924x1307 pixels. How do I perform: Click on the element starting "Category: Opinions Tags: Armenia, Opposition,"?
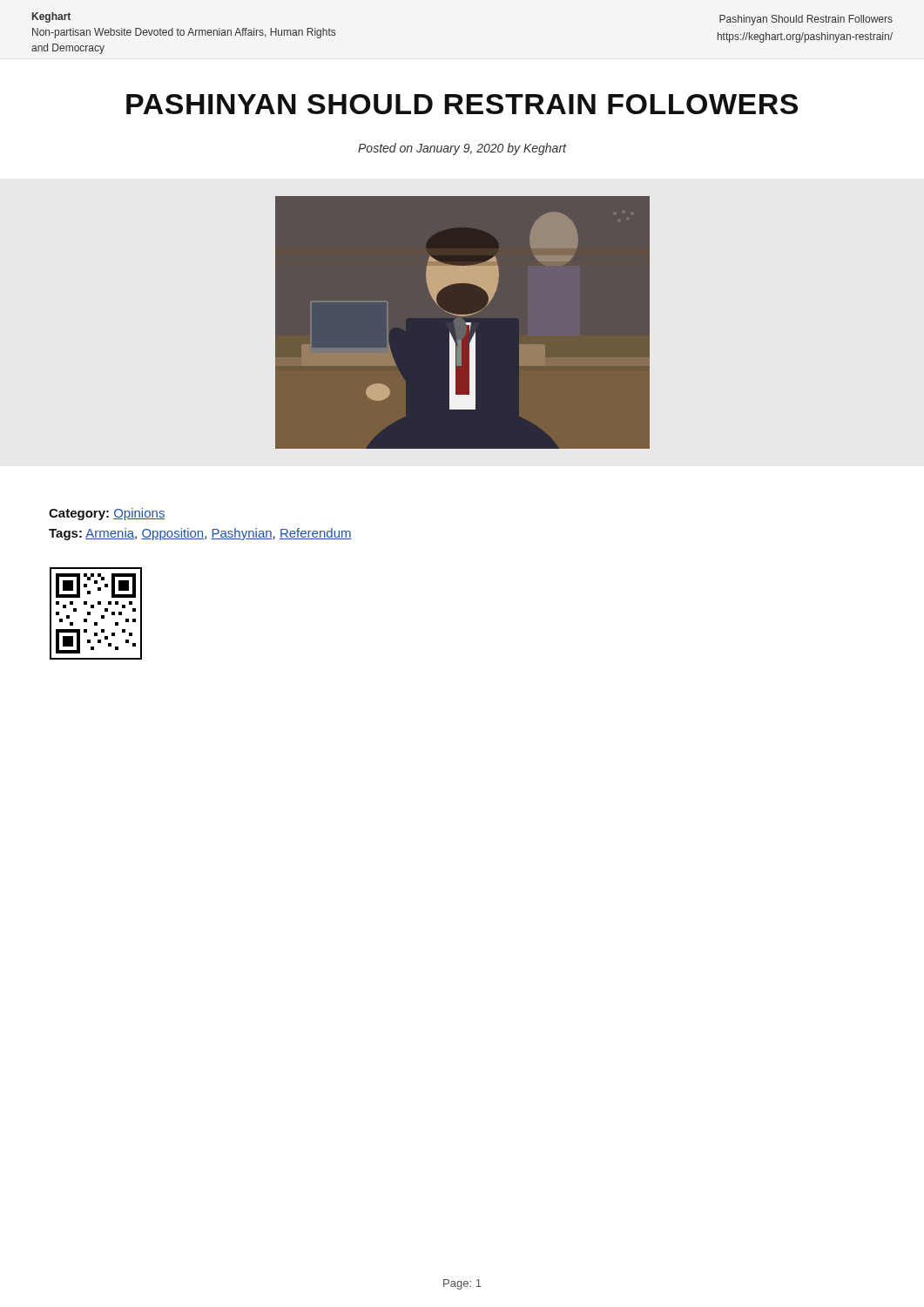200,523
